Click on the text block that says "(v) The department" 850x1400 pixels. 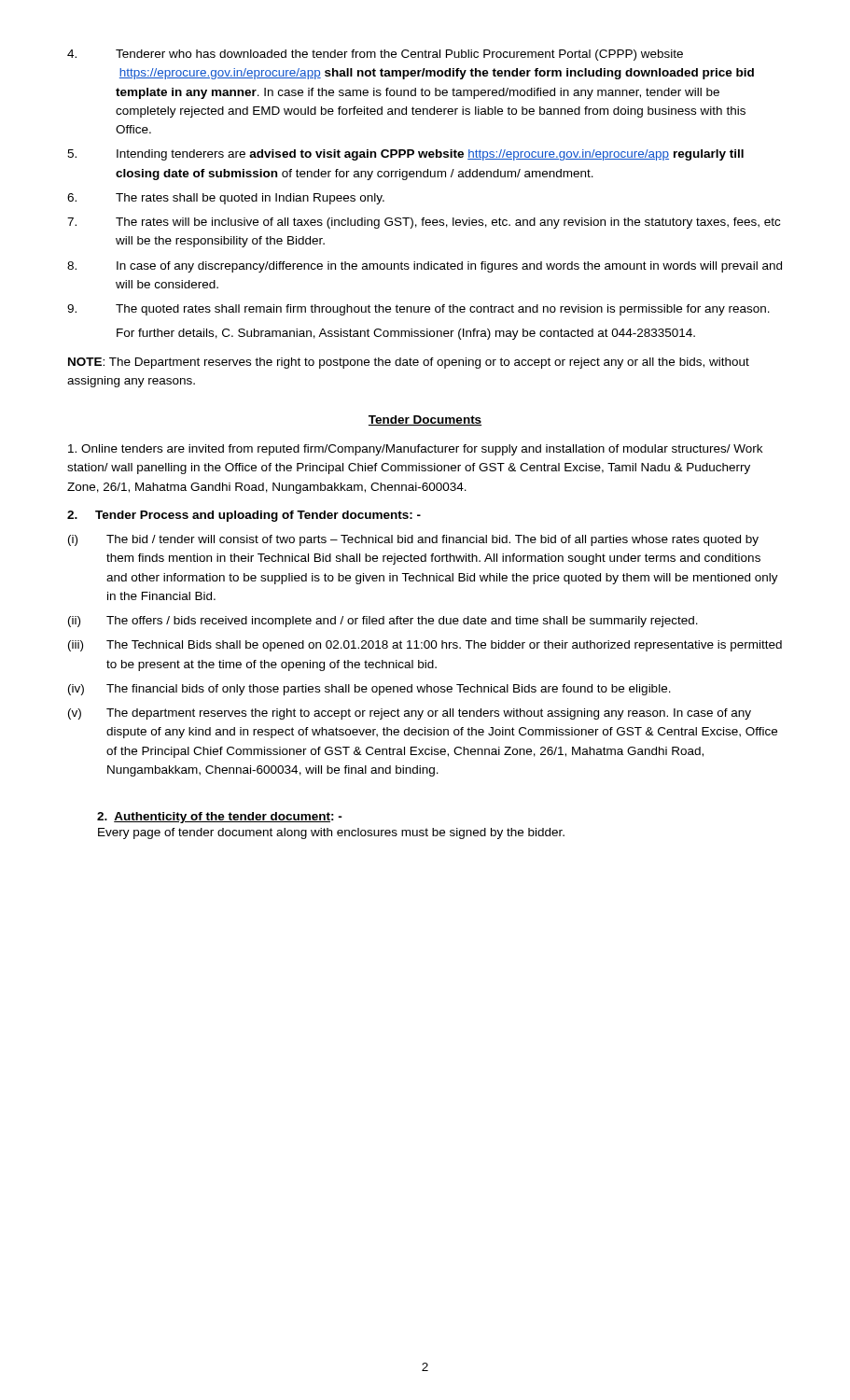pyautogui.click(x=425, y=742)
